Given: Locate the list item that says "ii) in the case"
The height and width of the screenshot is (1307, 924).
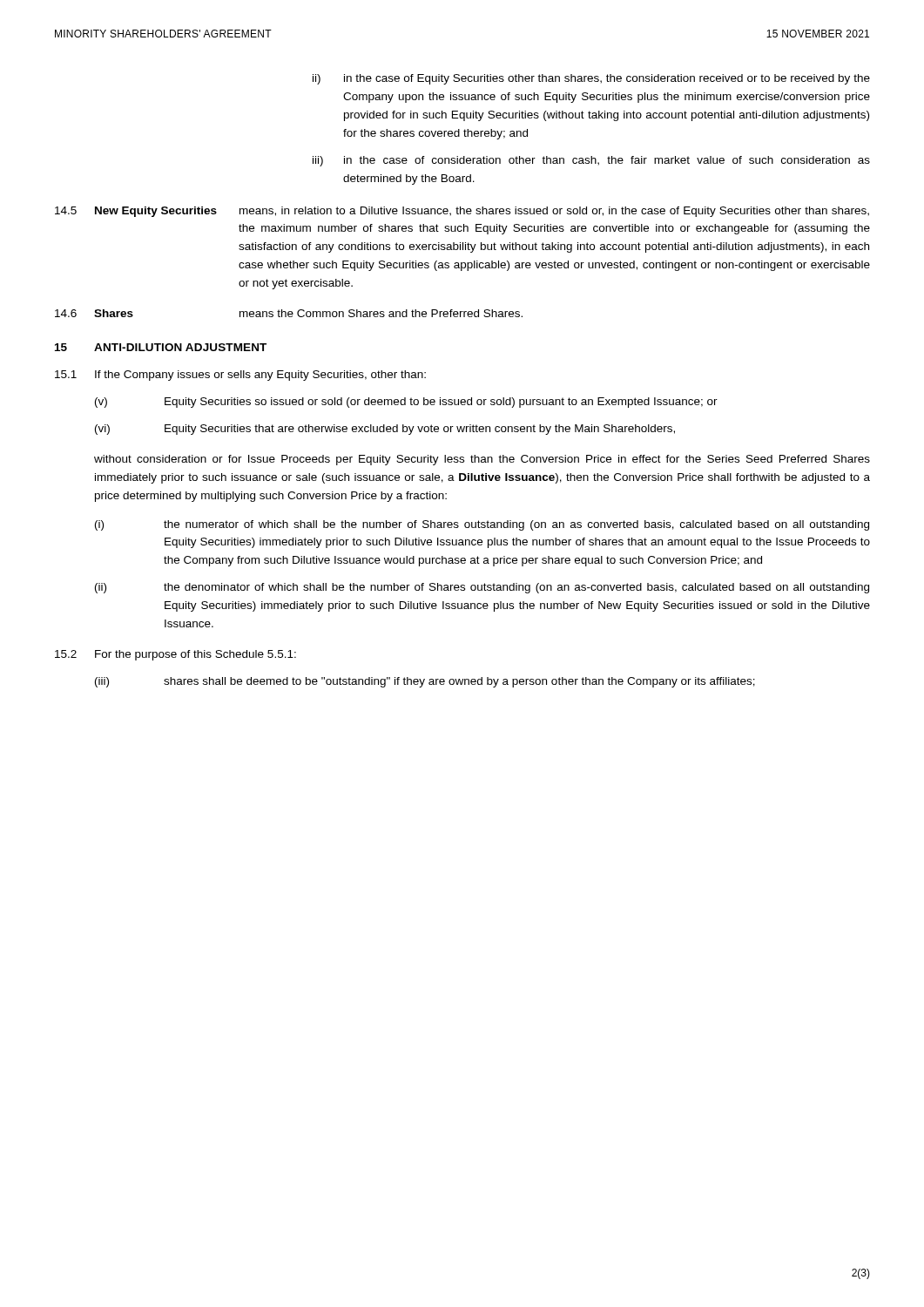Looking at the screenshot, I should [462, 106].
